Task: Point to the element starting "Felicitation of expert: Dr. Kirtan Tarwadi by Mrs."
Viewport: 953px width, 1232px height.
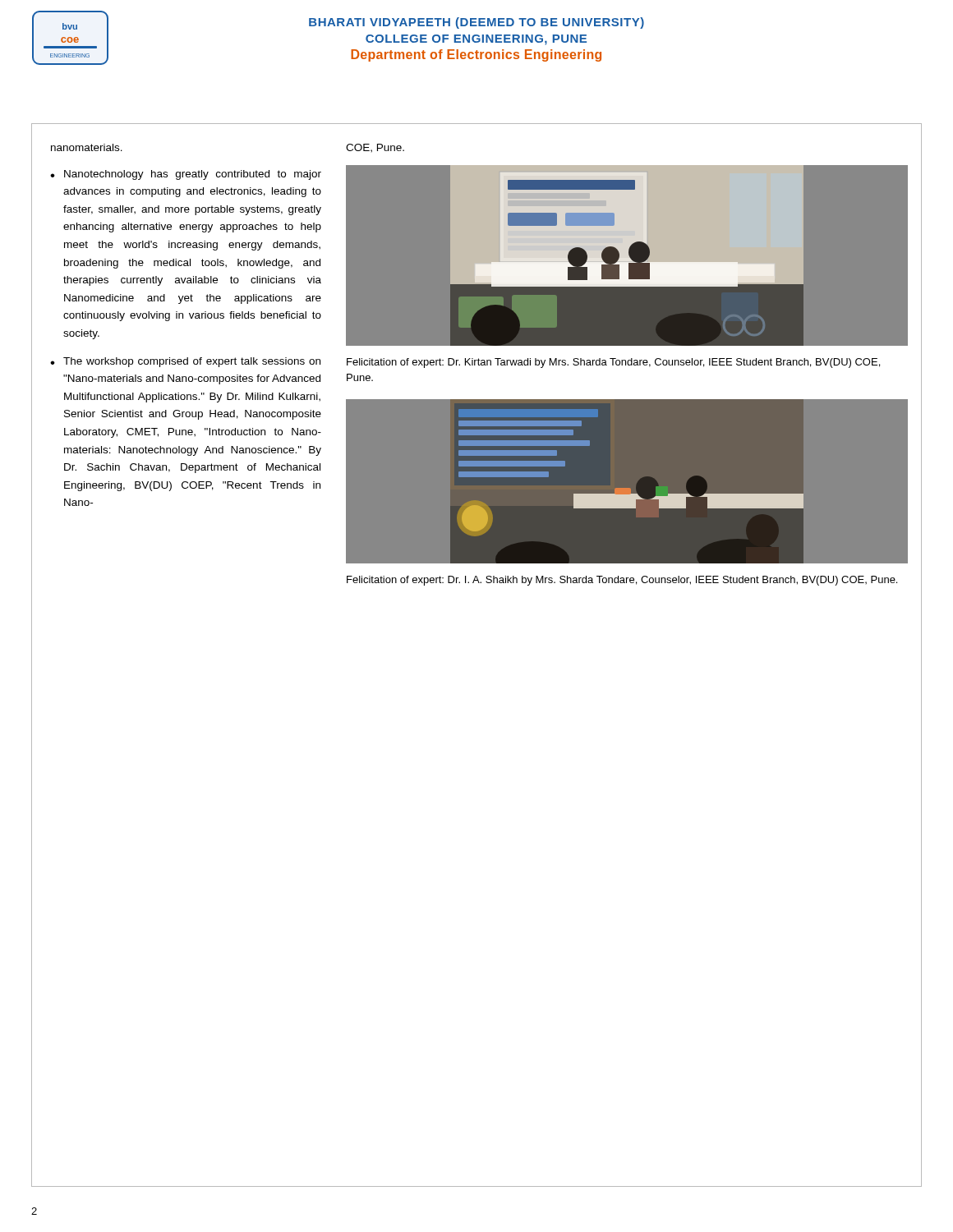Action: pos(613,369)
